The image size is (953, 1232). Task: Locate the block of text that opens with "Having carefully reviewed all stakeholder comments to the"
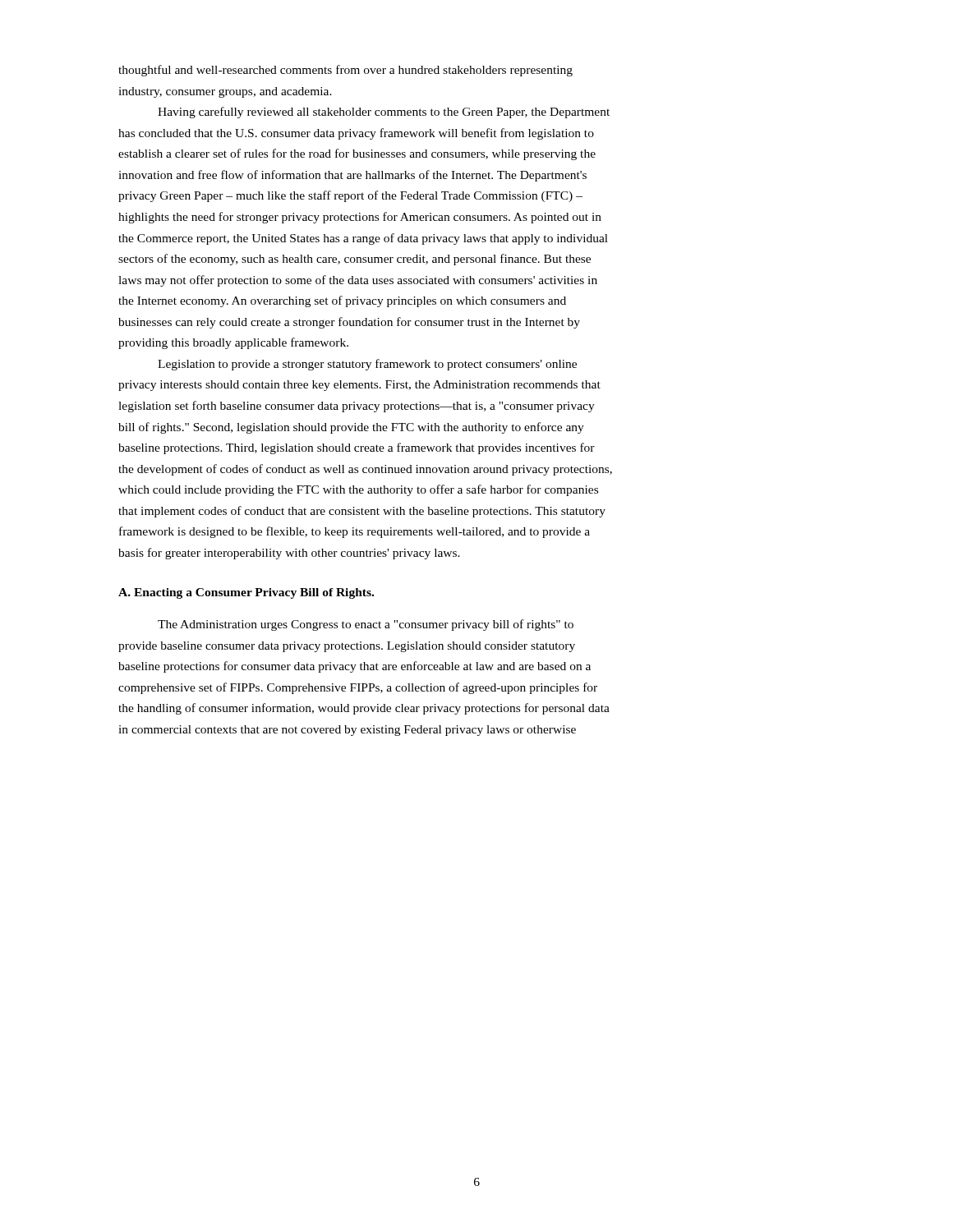476,227
